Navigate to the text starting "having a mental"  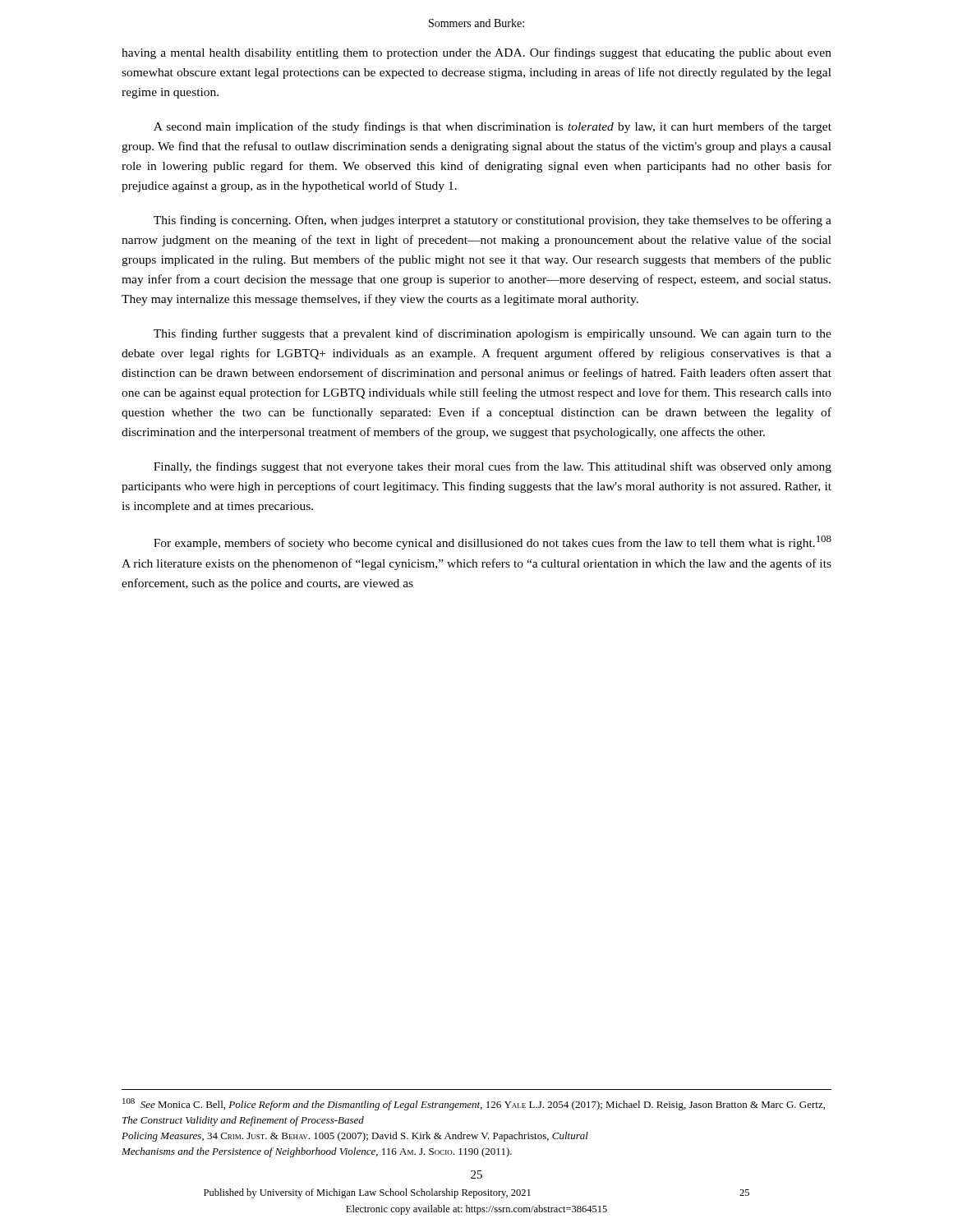click(476, 72)
